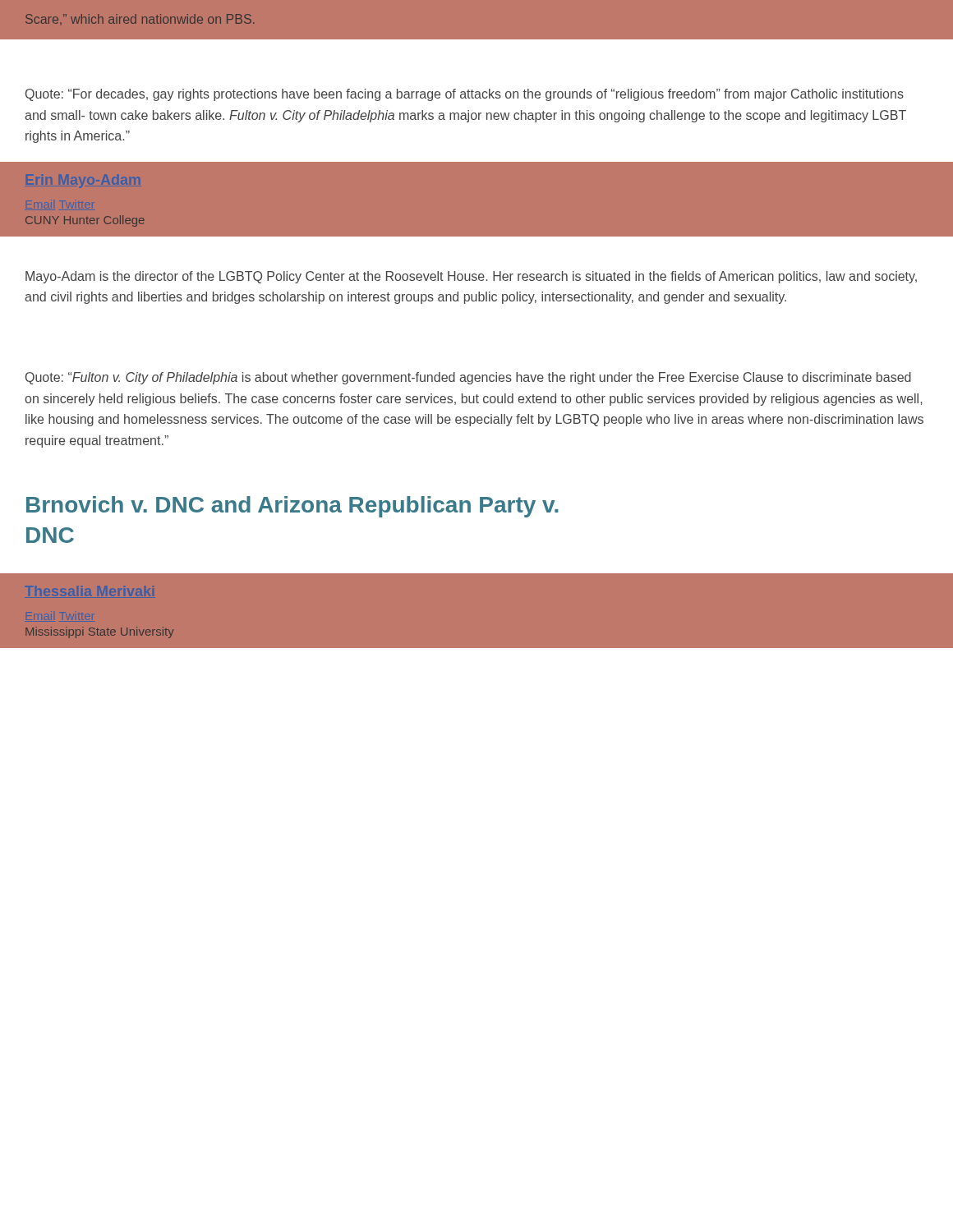Point to the block beginning "Thessalia Merivaki Email"
Viewport: 953px width, 1232px height.
99,632
